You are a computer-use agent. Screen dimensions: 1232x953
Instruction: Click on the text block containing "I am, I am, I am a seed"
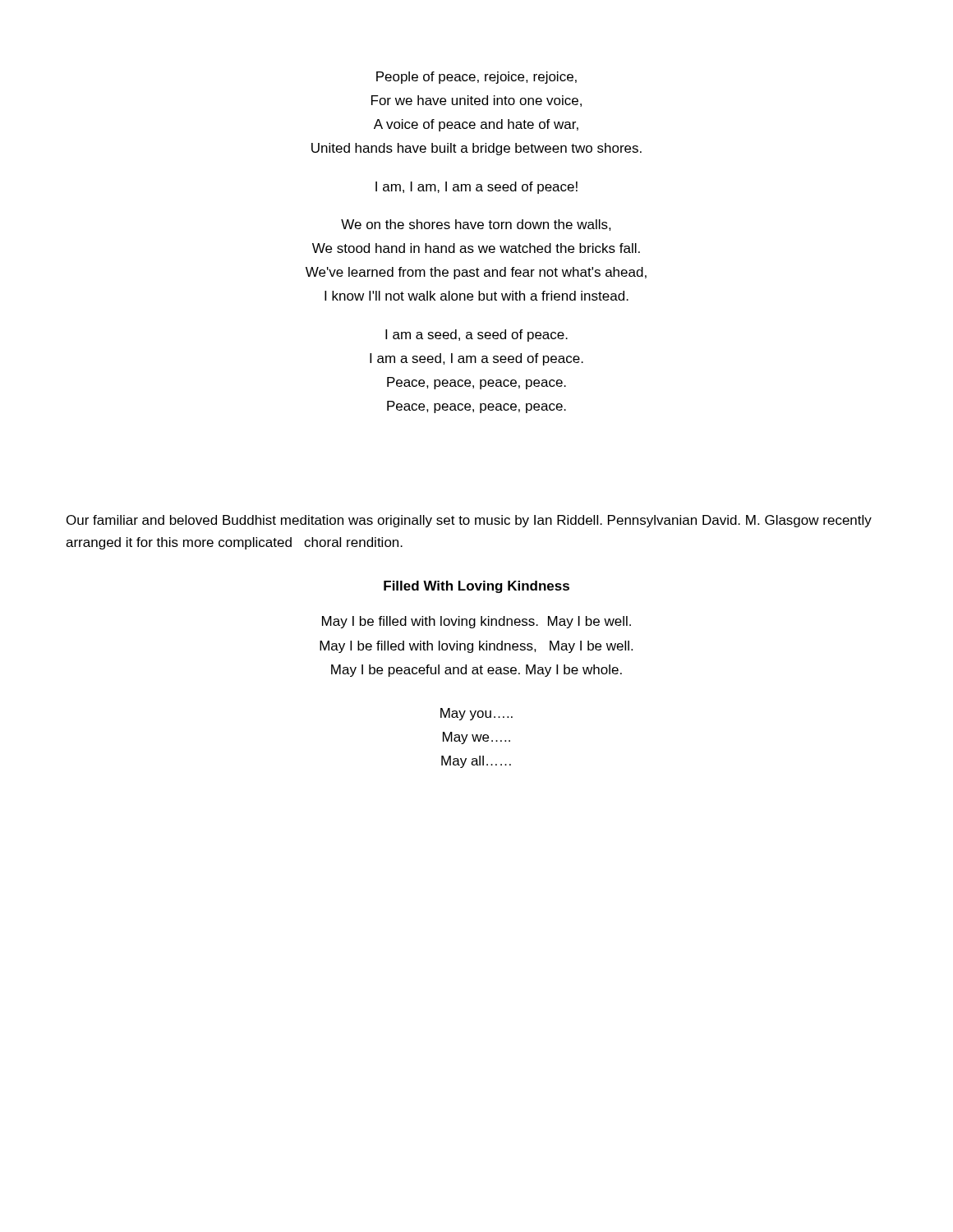pos(476,187)
